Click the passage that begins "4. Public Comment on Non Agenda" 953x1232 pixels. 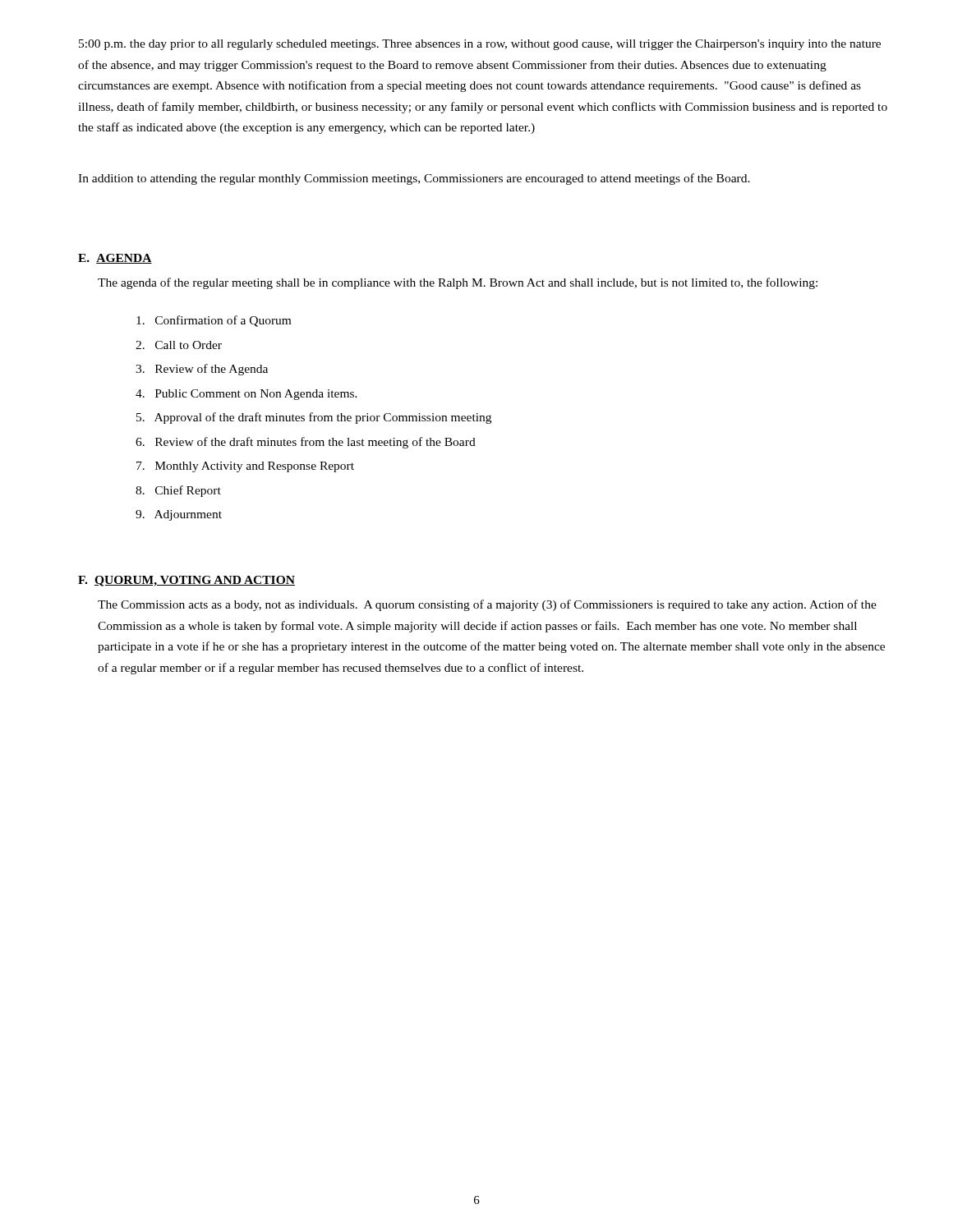pos(247,393)
